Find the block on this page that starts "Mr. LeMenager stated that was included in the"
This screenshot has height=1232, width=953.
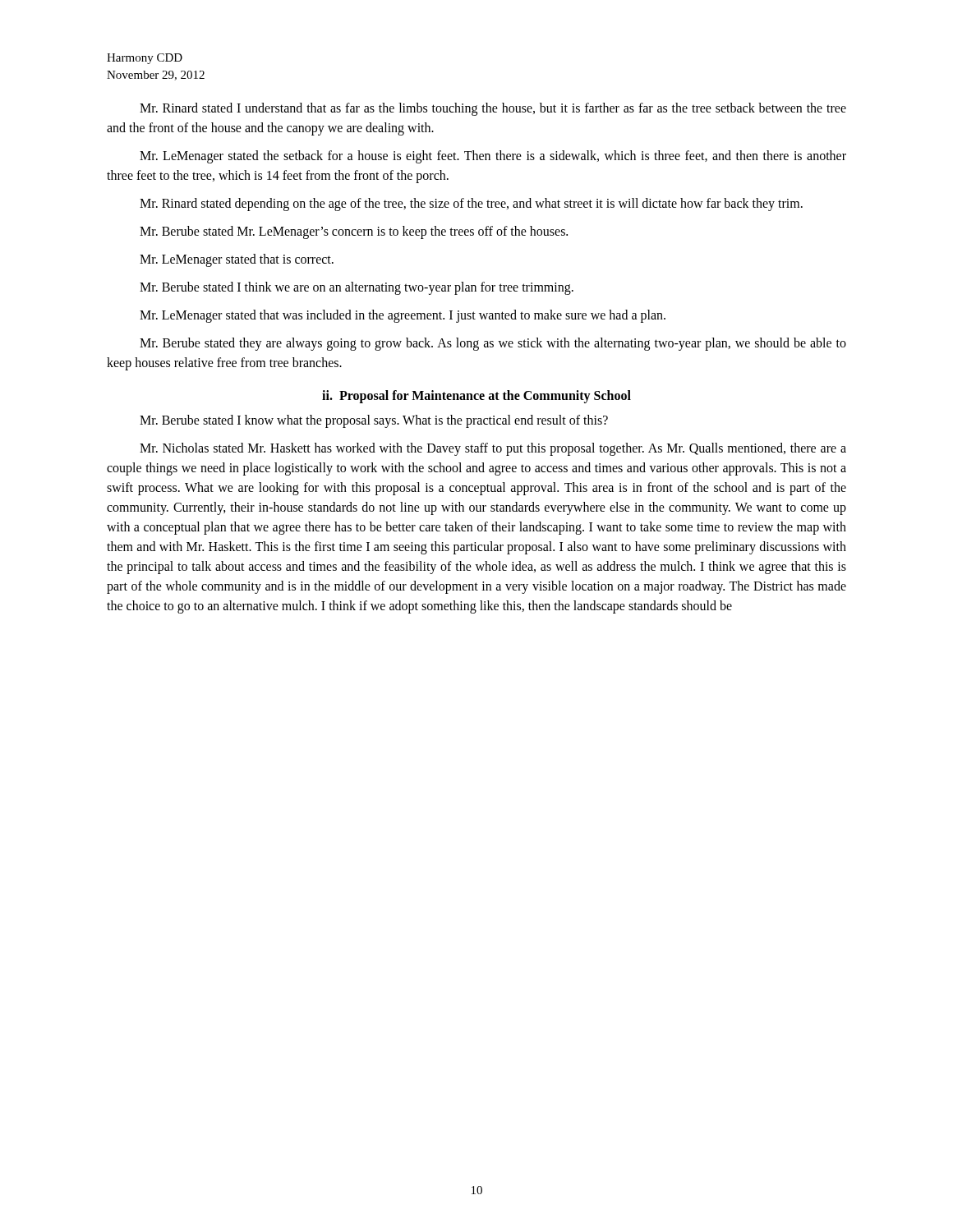pyautogui.click(x=403, y=315)
